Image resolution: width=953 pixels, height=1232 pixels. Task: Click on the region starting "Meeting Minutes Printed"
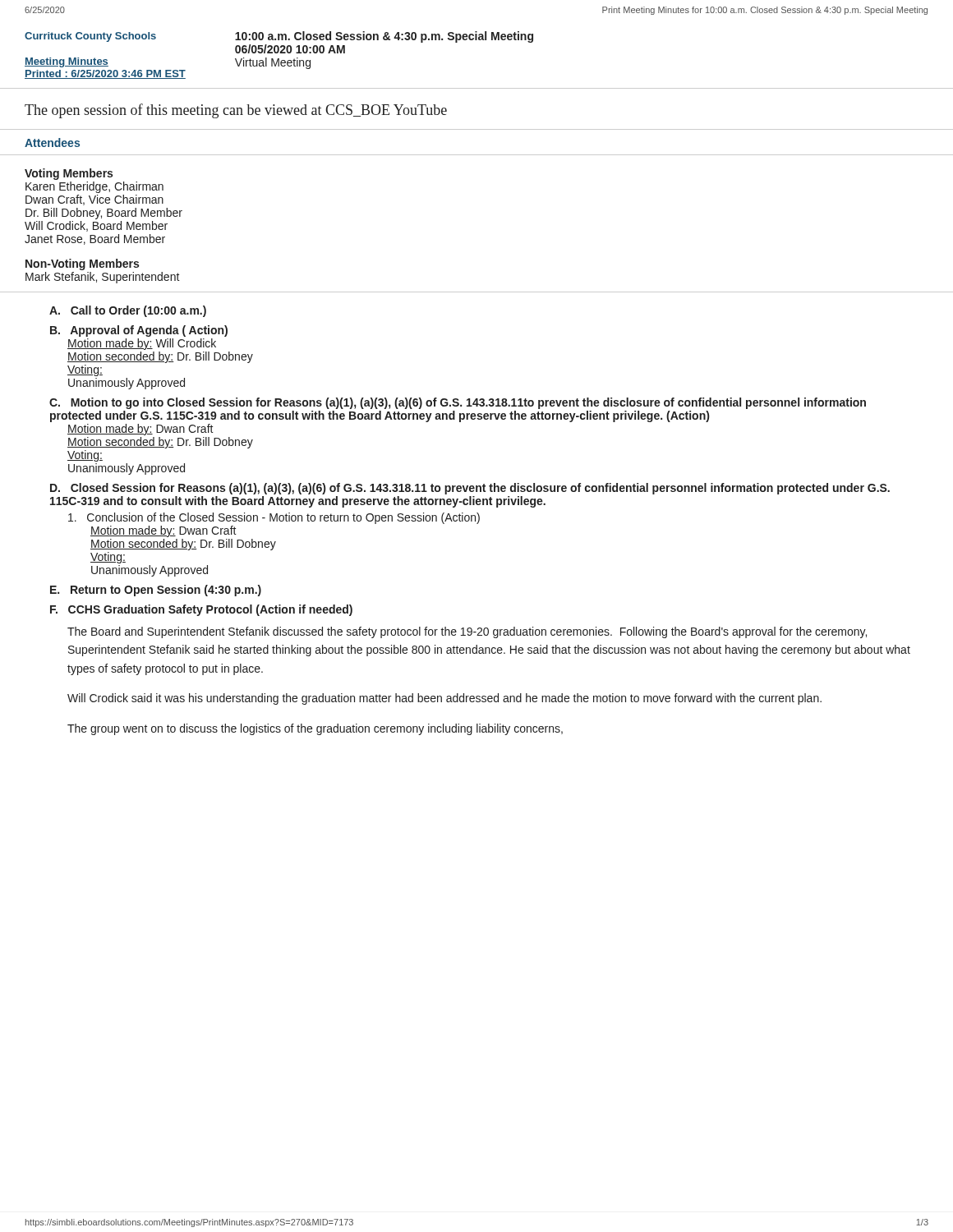click(x=105, y=67)
